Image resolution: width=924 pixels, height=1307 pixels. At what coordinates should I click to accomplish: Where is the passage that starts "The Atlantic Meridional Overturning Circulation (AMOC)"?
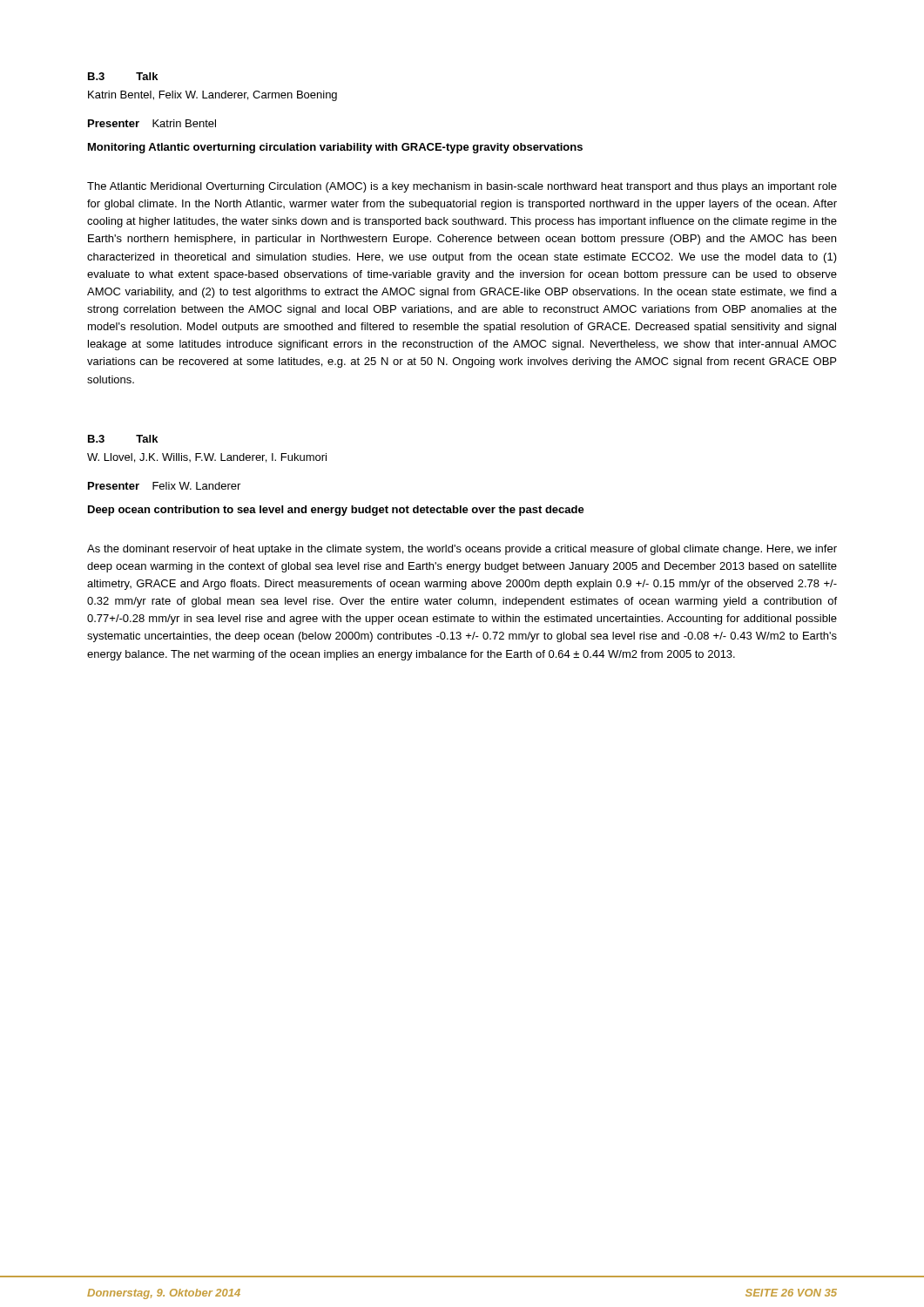click(x=462, y=283)
